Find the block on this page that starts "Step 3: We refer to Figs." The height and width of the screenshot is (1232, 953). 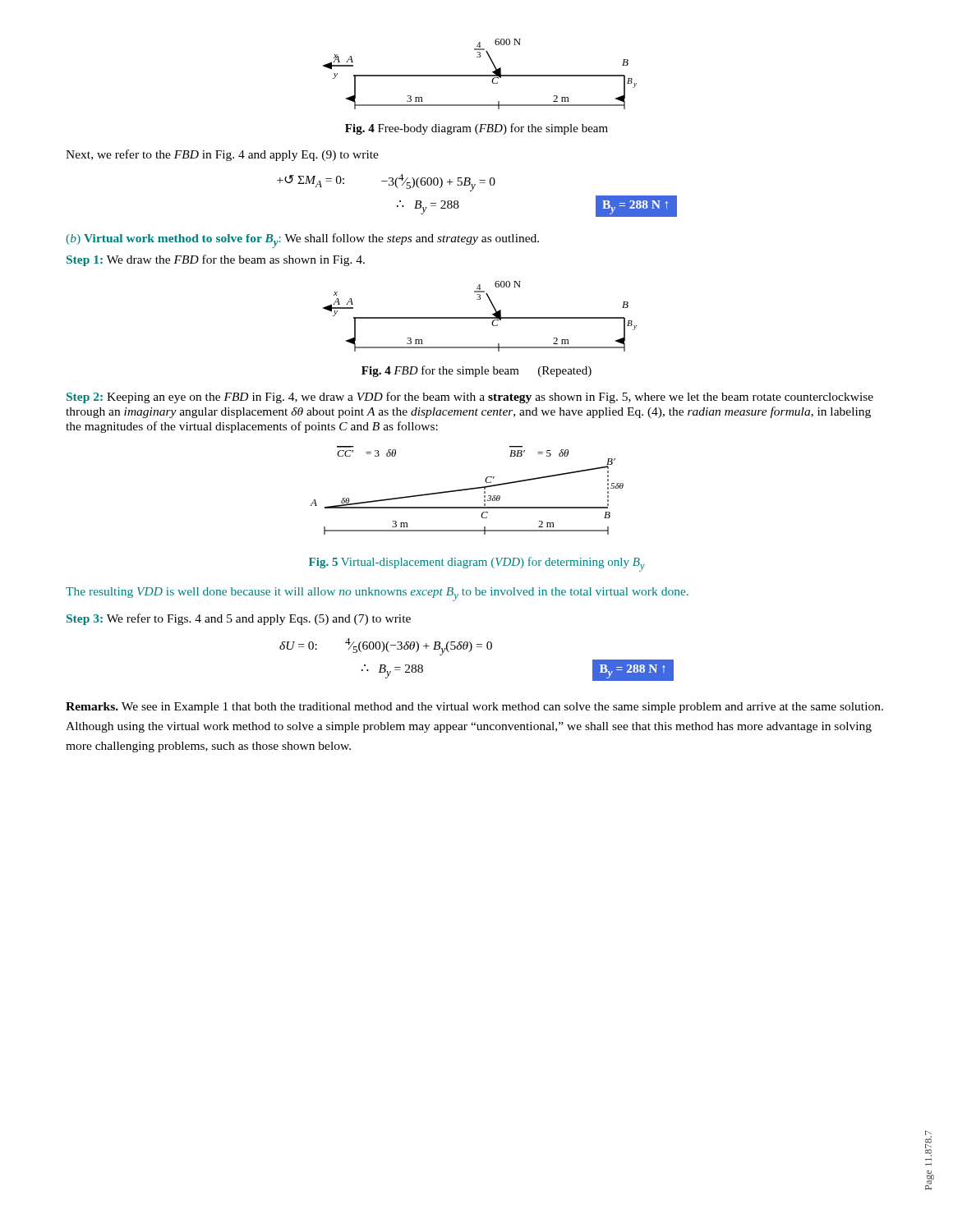[238, 618]
